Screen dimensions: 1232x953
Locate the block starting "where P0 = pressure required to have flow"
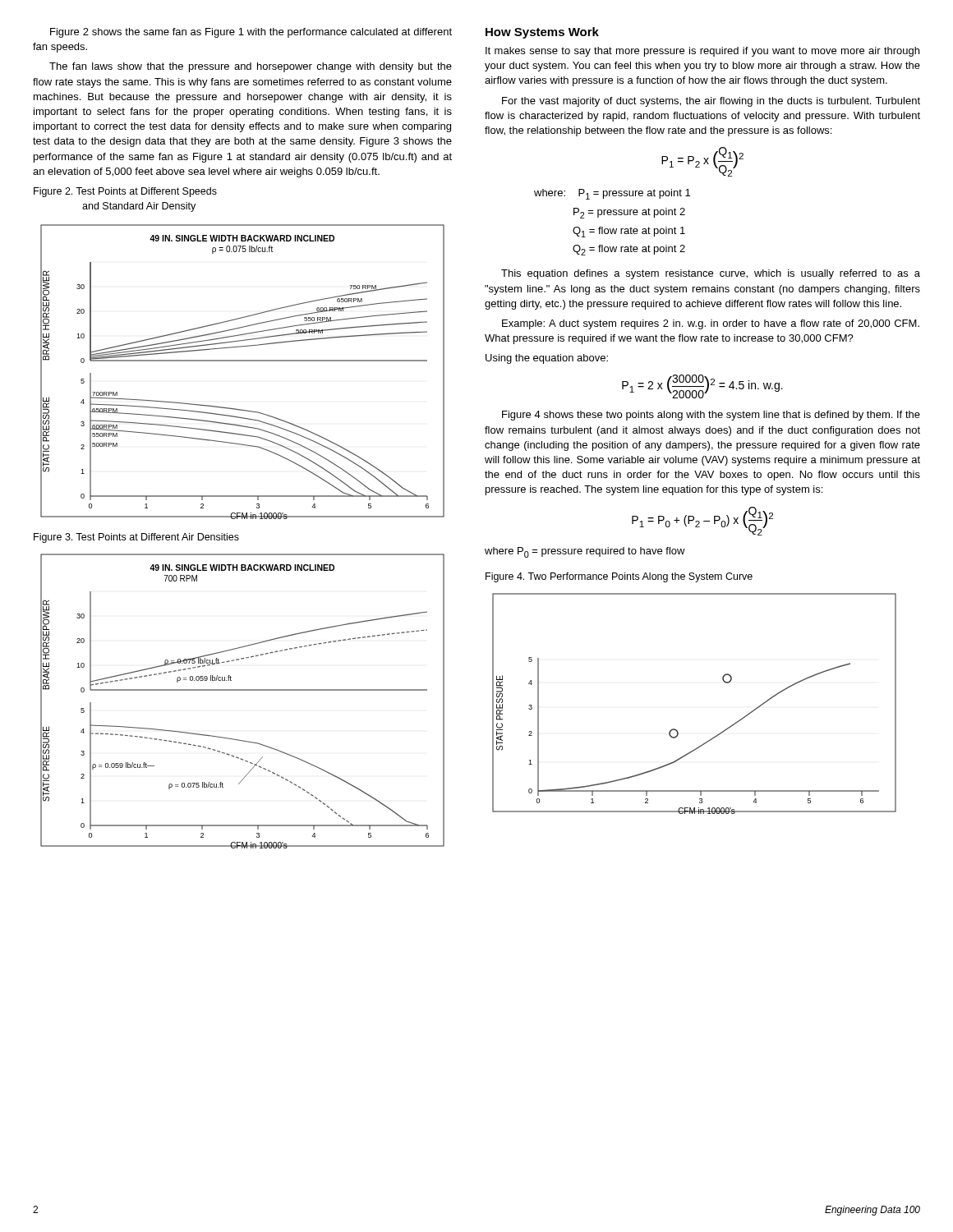tap(585, 552)
